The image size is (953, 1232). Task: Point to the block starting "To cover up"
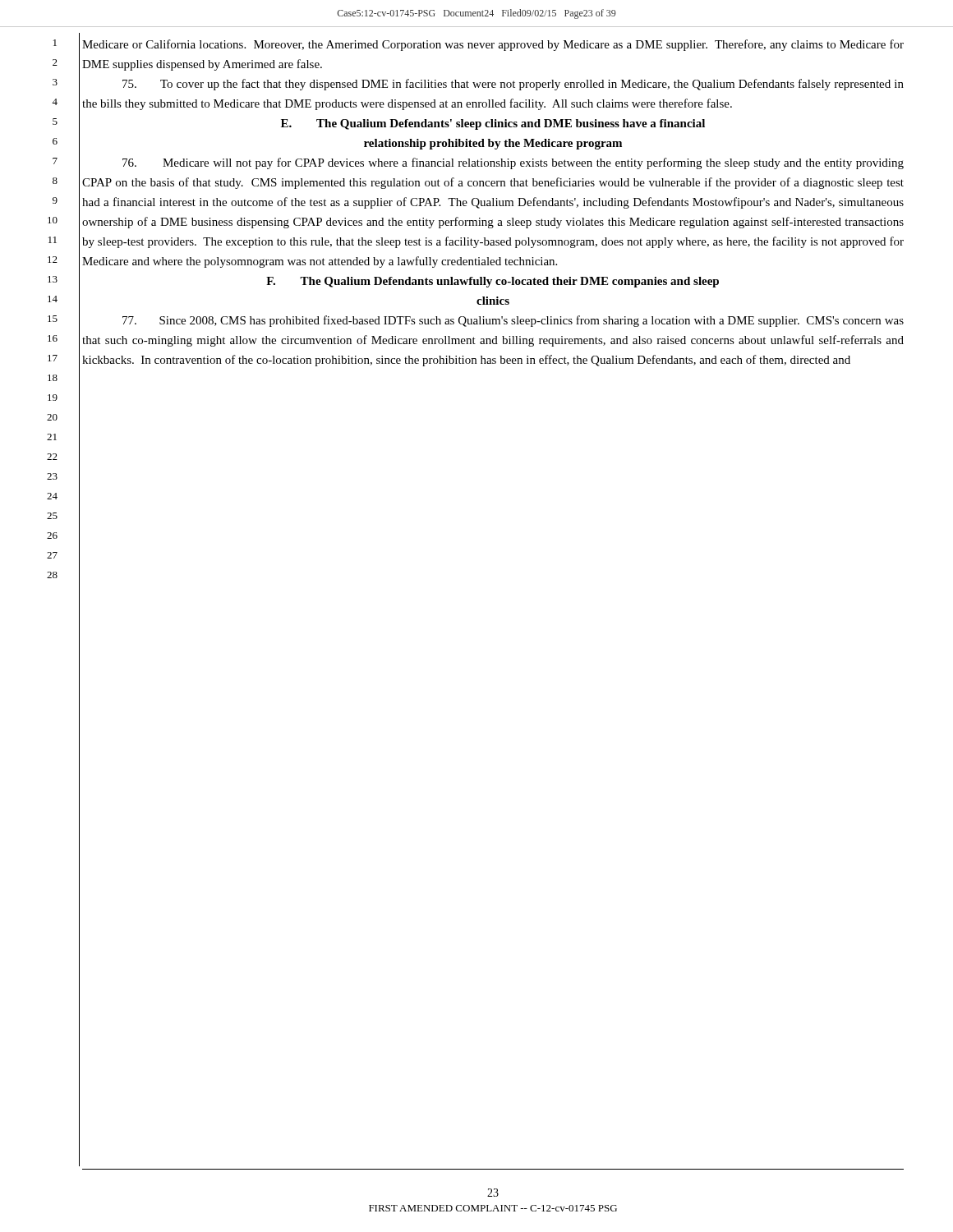coord(493,94)
